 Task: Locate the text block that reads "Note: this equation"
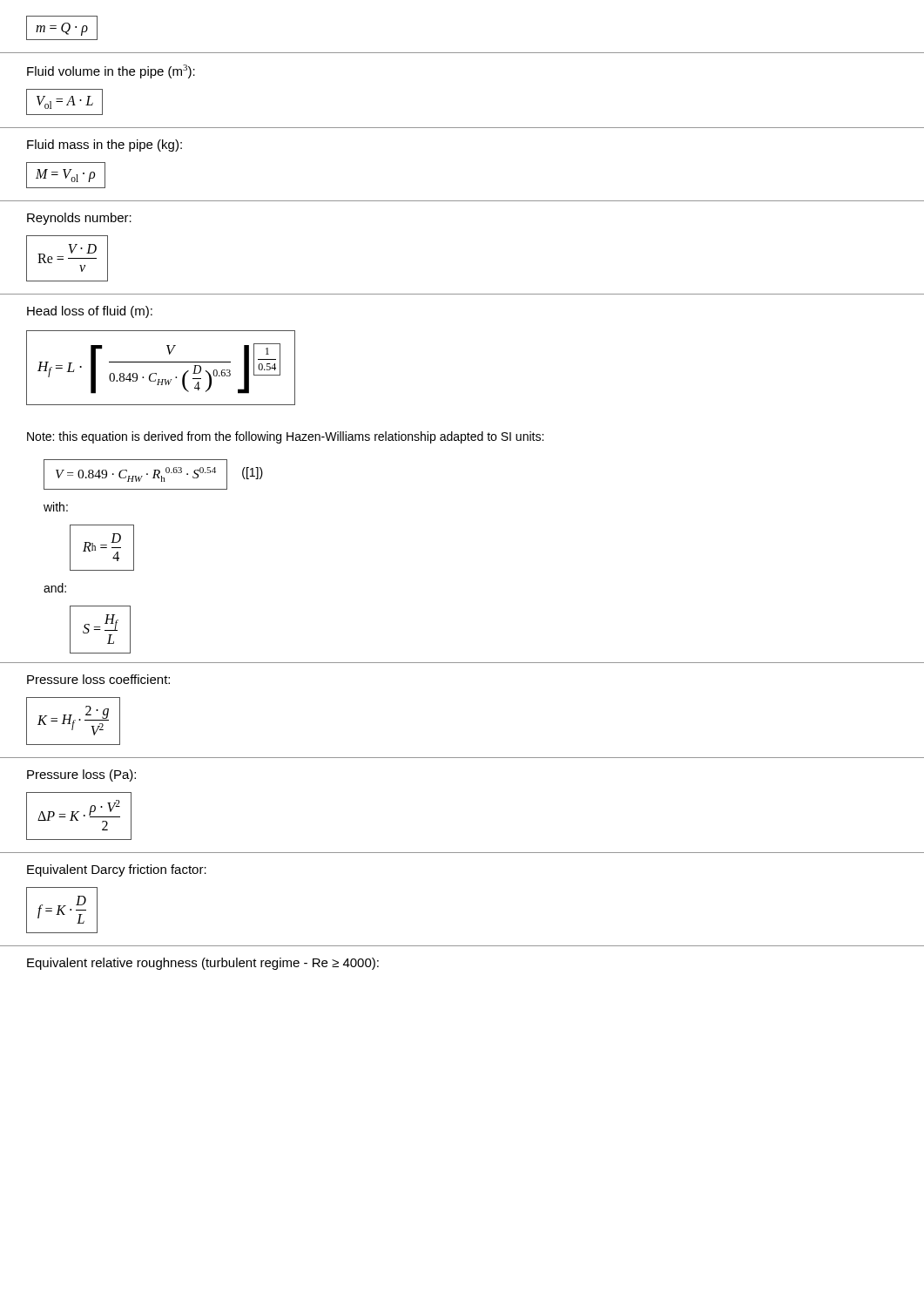(x=285, y=437)
